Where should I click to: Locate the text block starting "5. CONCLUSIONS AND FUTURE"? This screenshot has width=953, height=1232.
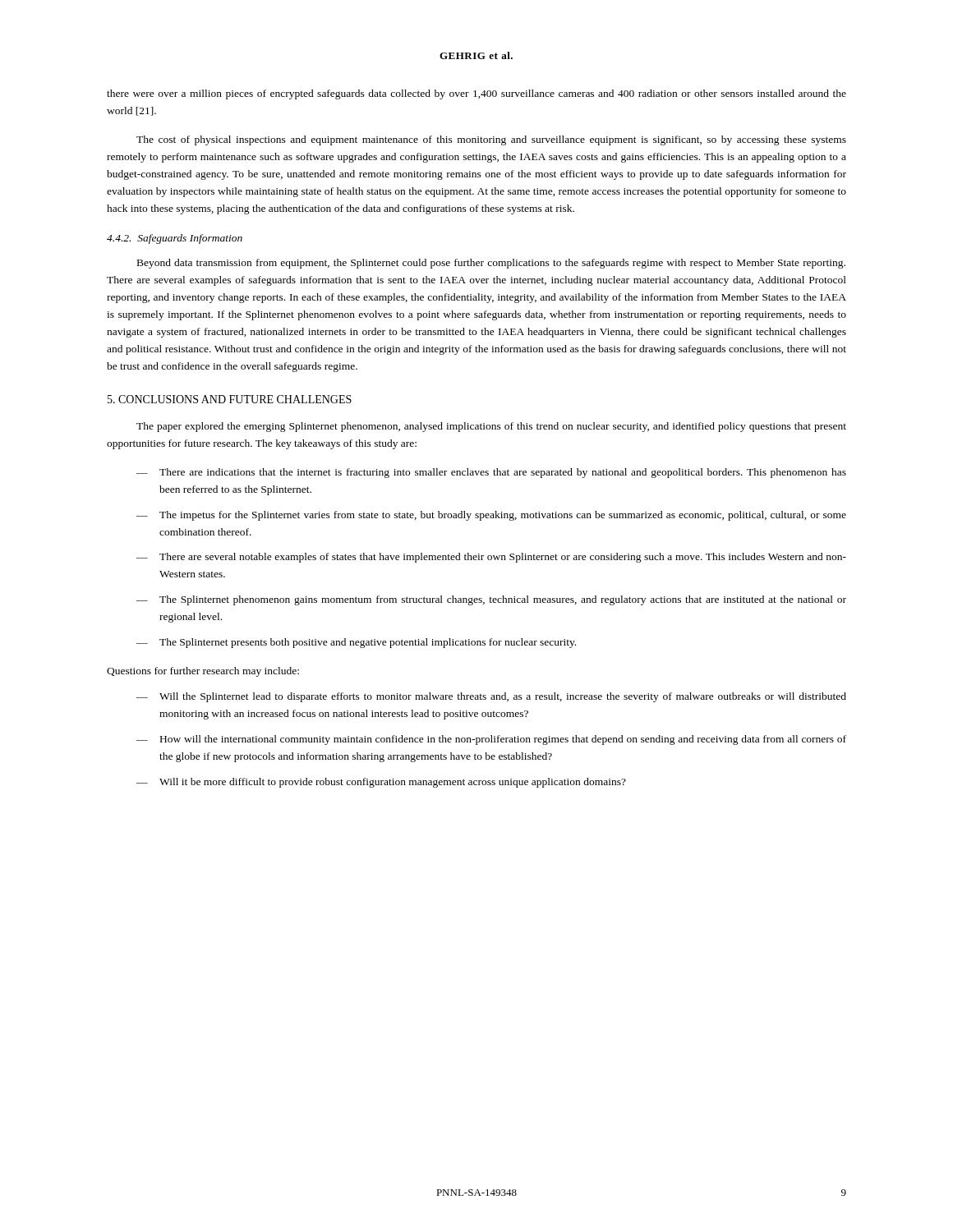click(229, 400)
